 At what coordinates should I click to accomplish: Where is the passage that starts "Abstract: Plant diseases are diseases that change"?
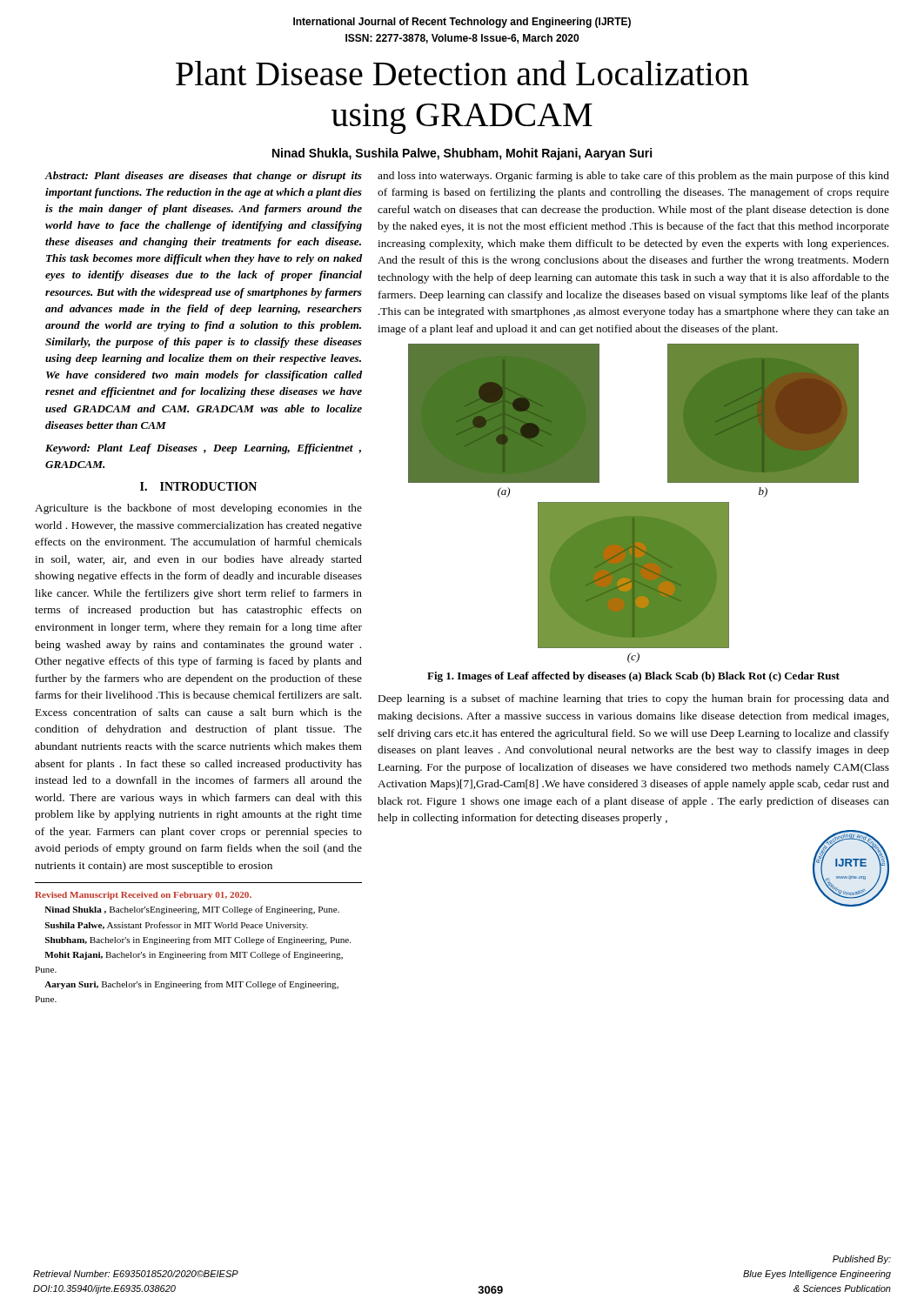(x=204, y=300)
